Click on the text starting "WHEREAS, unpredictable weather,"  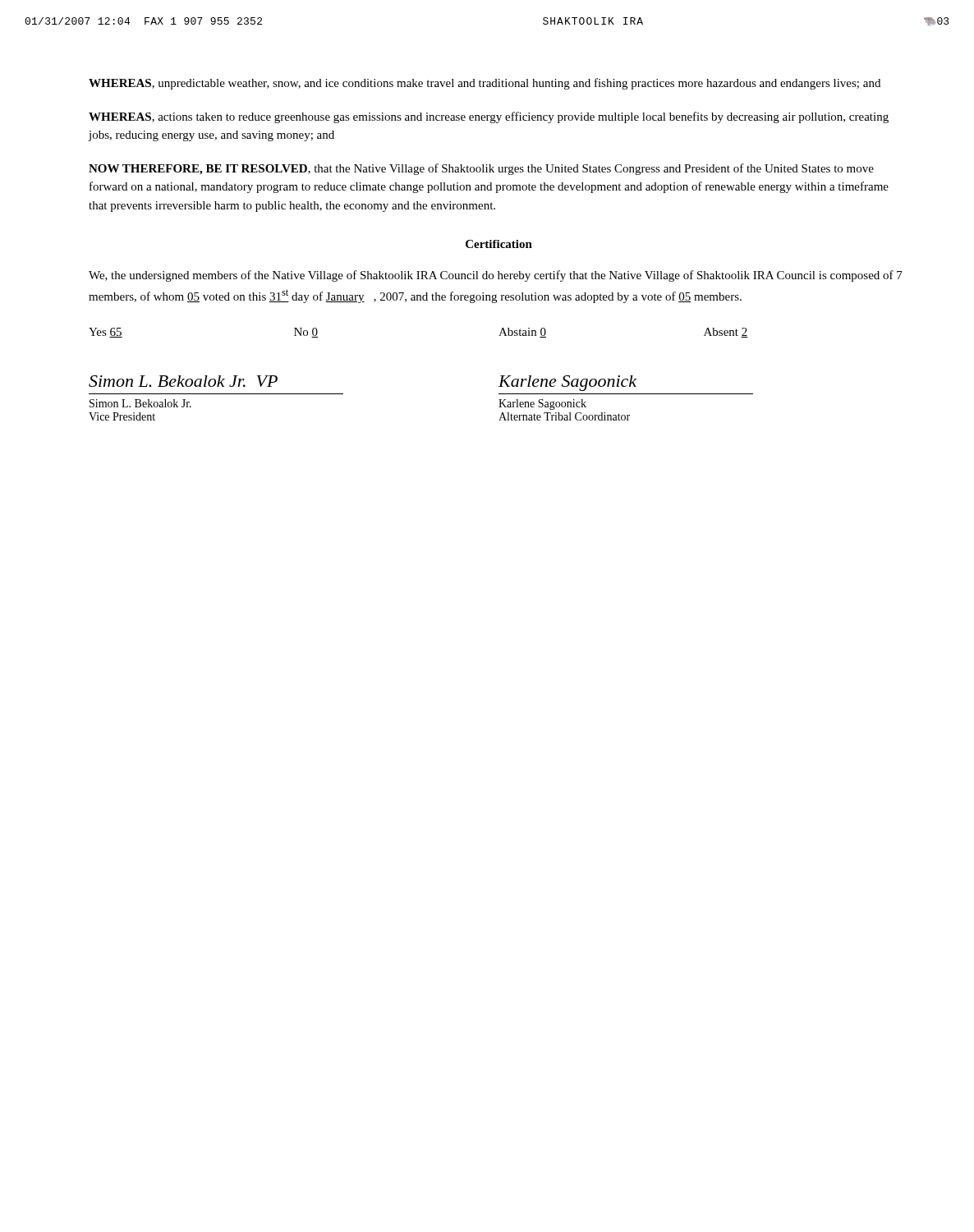485,83
